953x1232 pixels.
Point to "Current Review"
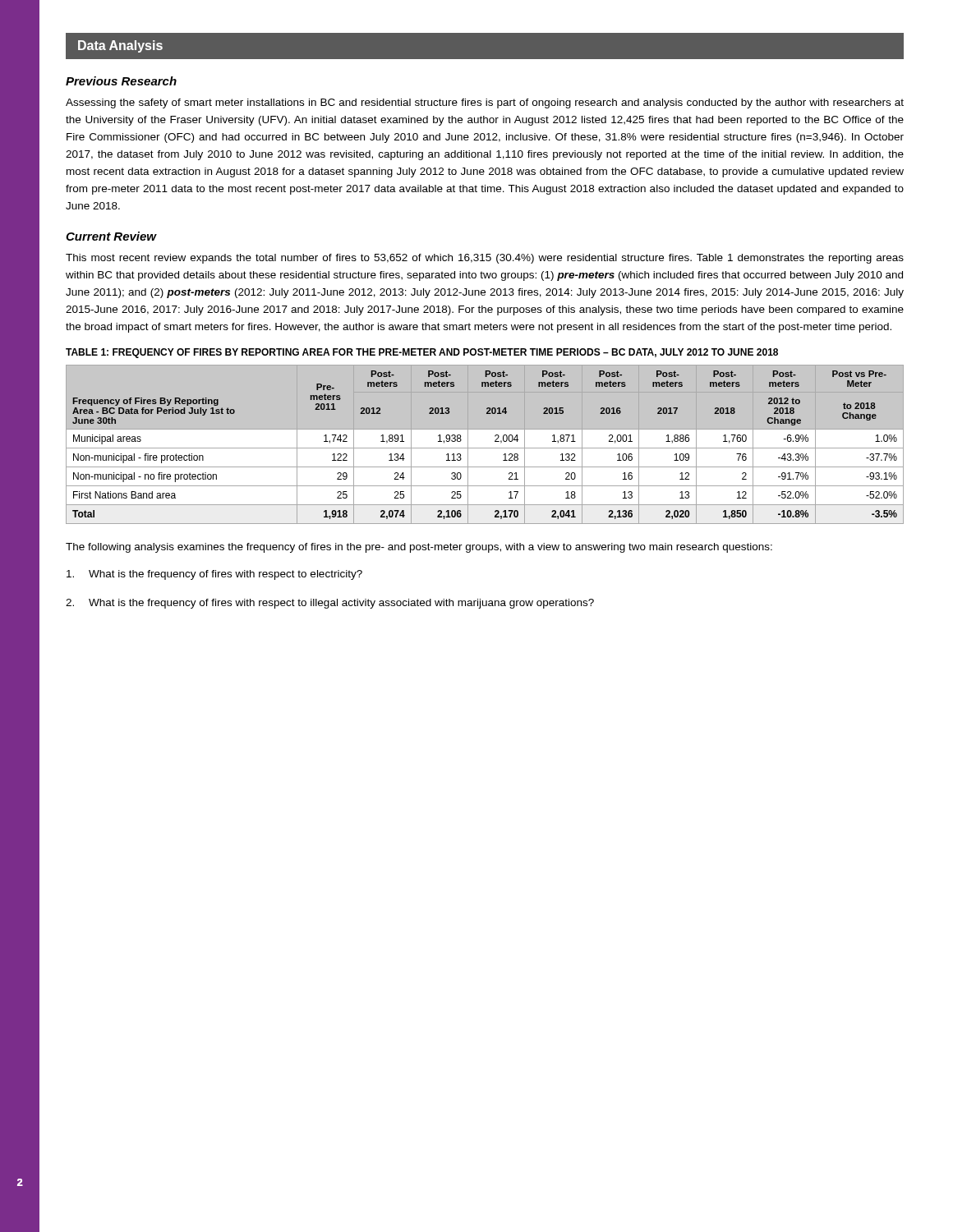pos(111,236)
